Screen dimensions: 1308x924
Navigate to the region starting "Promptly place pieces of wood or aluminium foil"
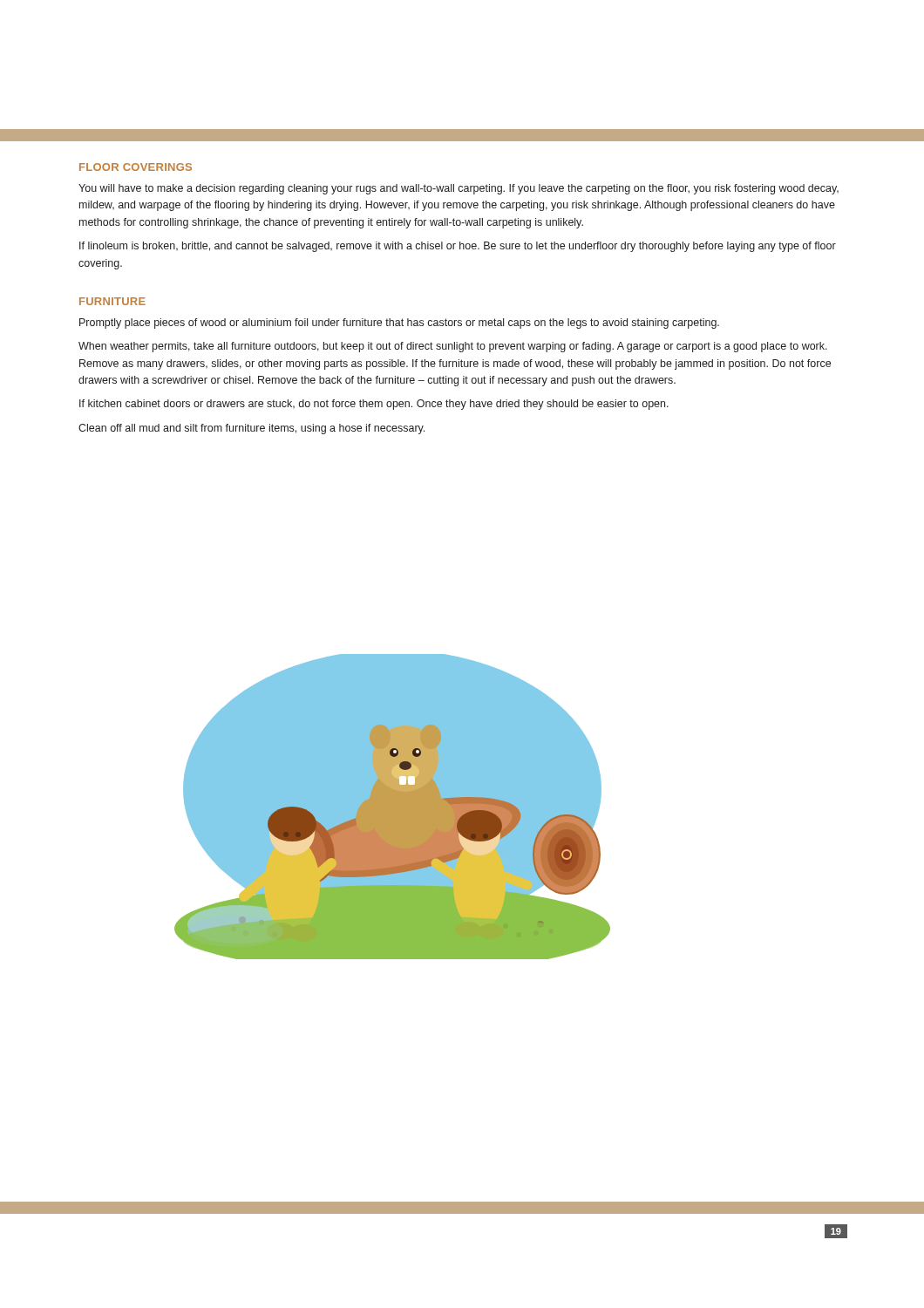click(399, 322)
